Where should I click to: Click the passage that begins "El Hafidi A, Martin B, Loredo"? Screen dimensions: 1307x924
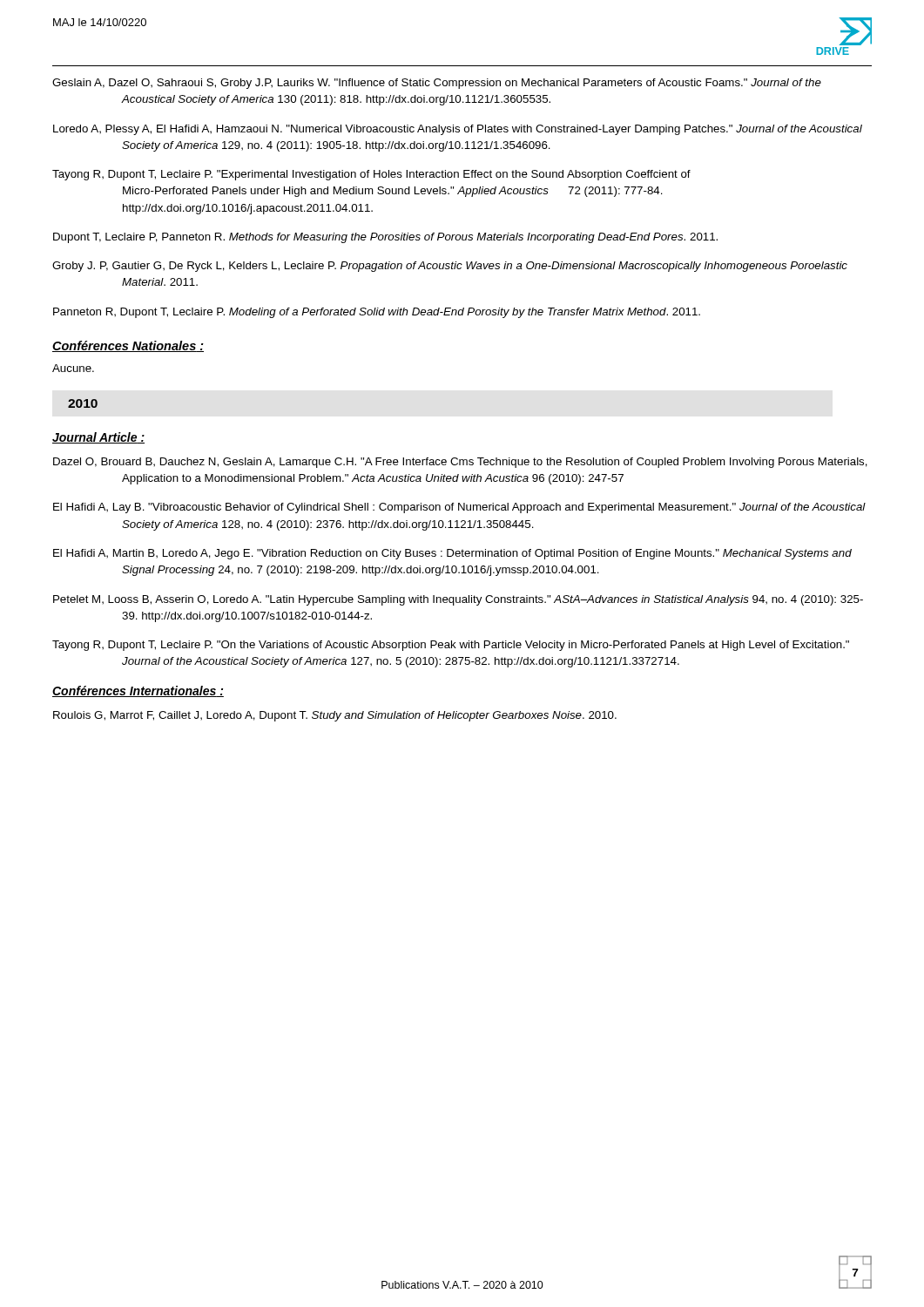(452, 561)
